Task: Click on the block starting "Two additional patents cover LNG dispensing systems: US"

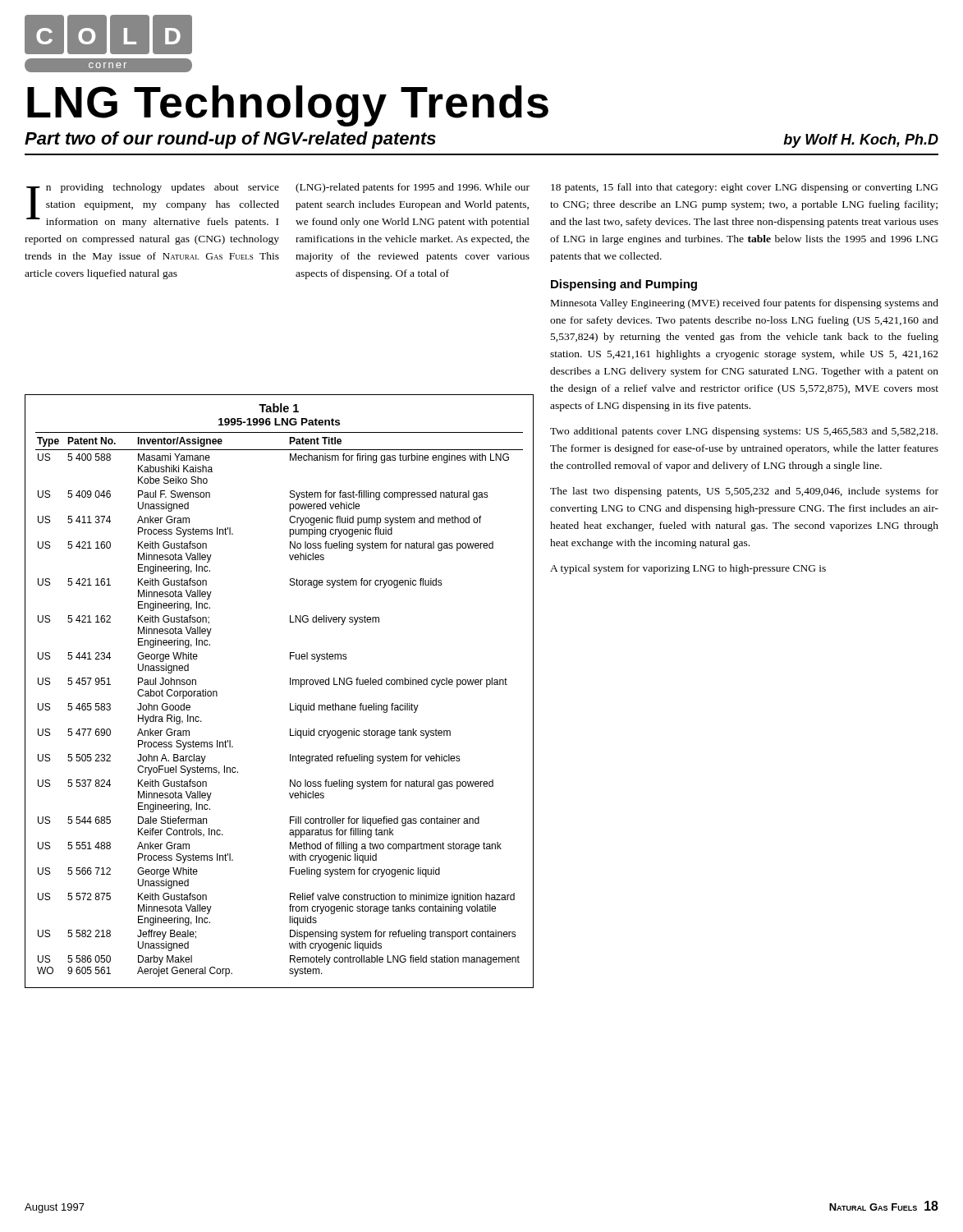Action: tap(744, 448)
